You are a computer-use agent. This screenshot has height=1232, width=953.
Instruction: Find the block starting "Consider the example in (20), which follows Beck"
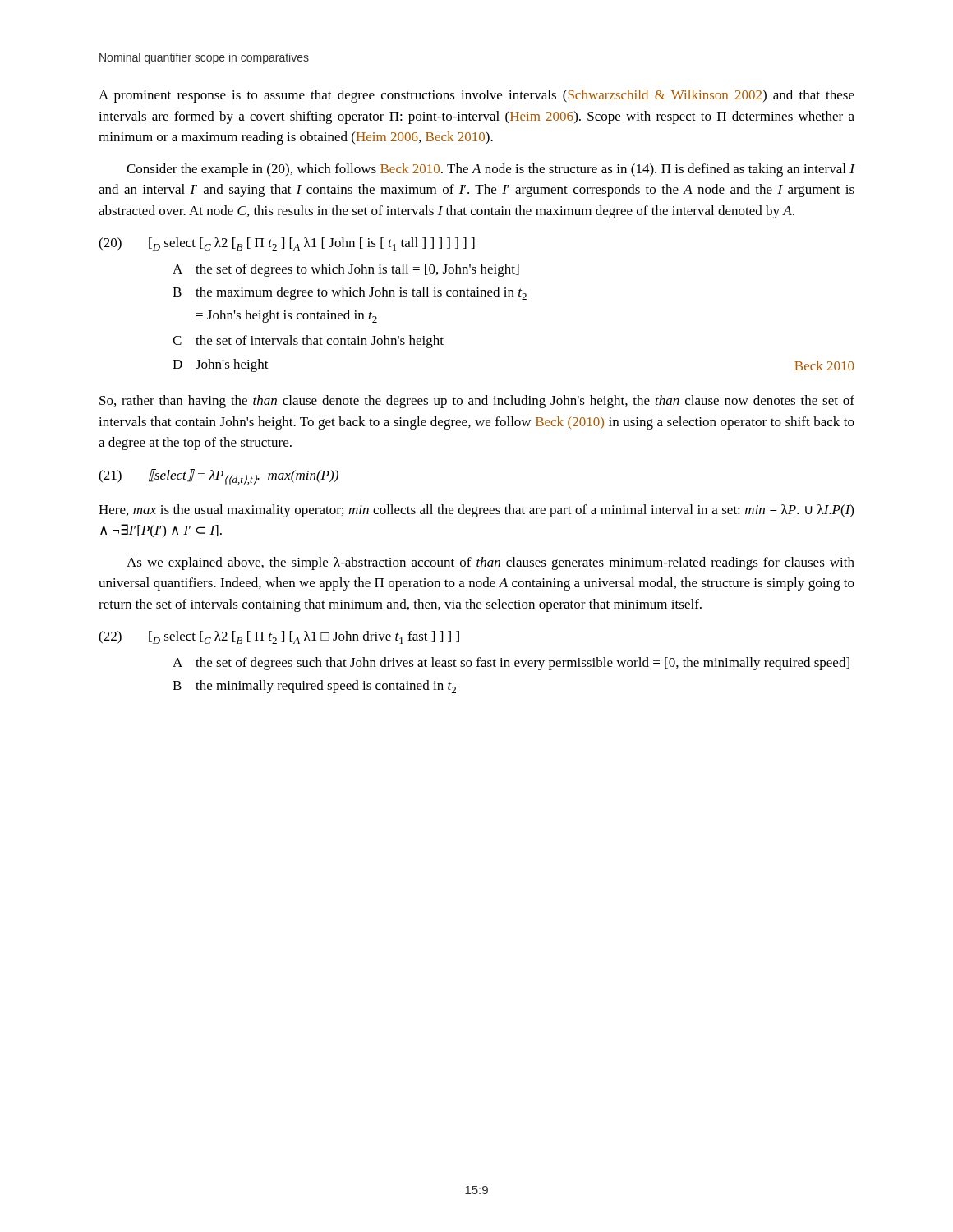click(x=476, y=189)
